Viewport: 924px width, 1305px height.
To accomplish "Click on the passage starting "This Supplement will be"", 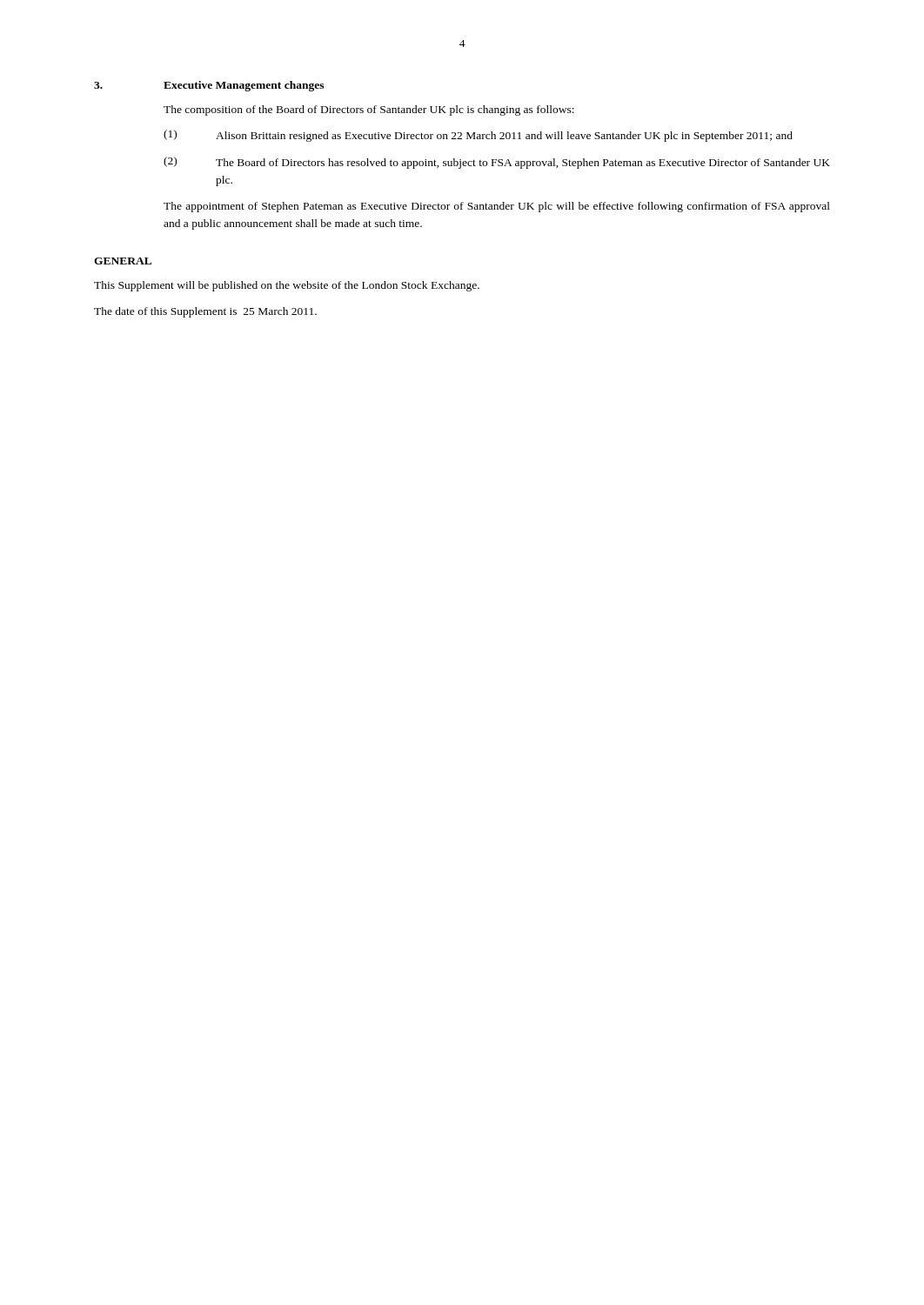I will point(287,284).
